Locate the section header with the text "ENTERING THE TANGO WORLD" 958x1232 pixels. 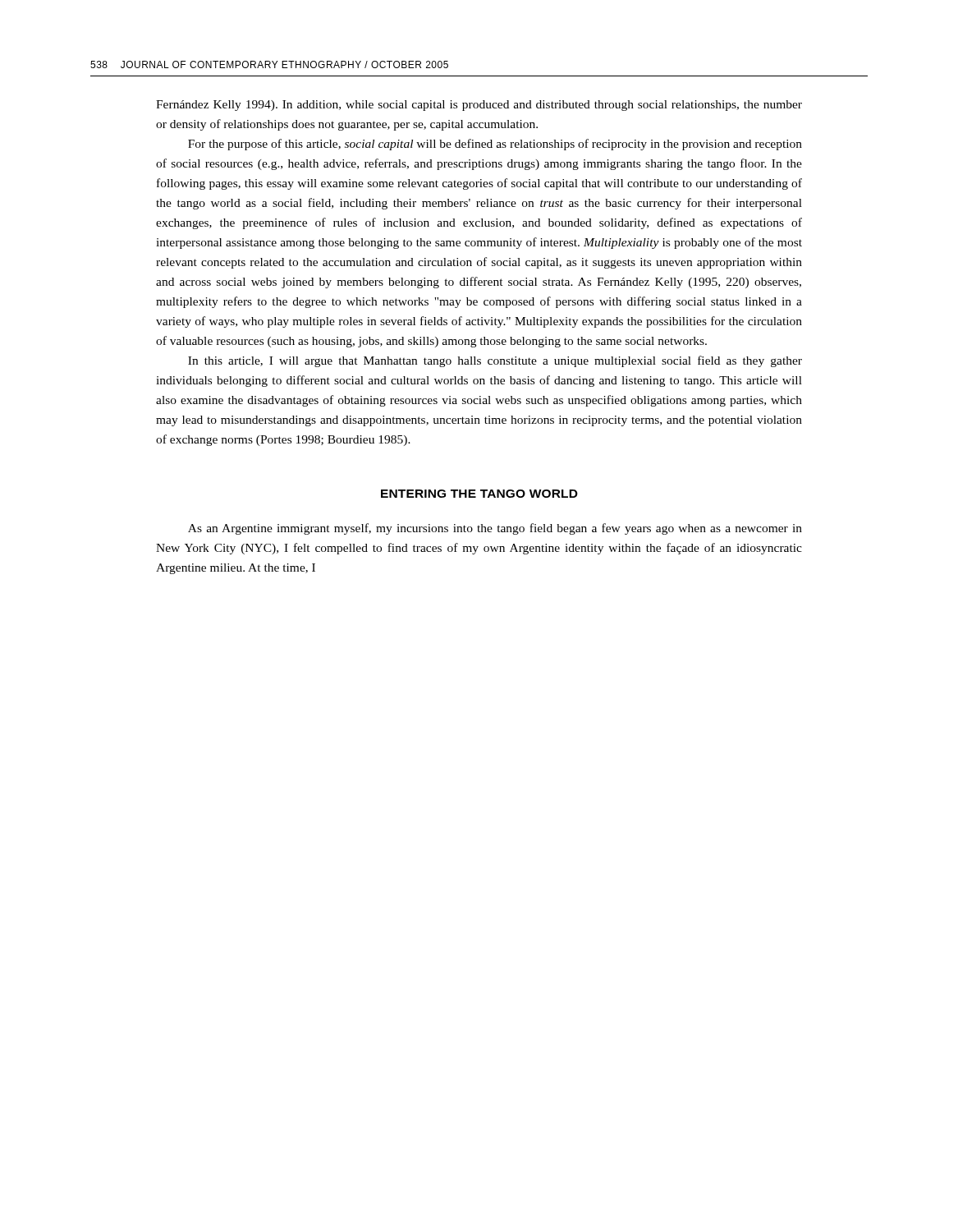tap(479, 493)
